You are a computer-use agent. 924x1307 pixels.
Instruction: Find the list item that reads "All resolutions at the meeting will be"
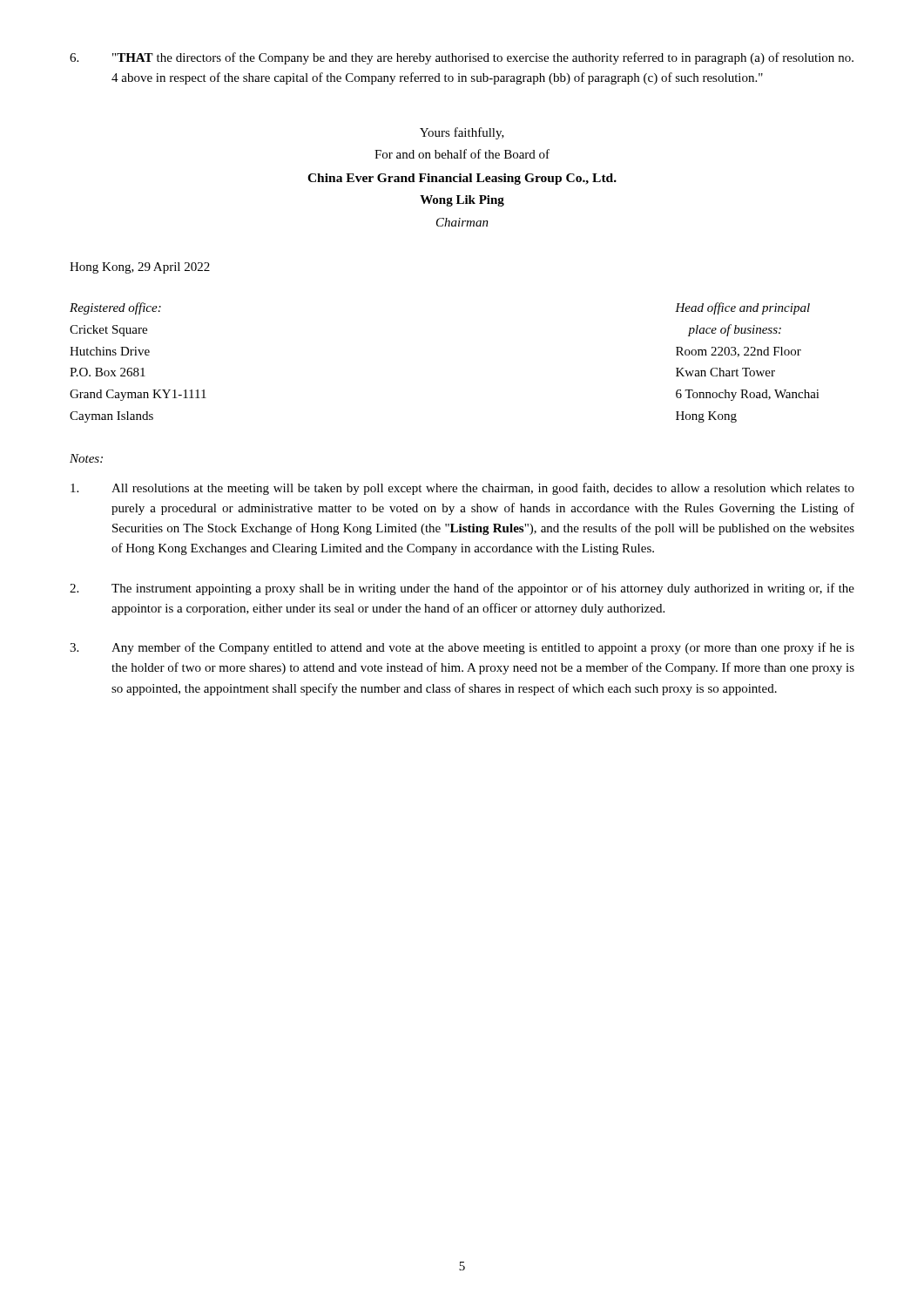click(x=462, y=518)
